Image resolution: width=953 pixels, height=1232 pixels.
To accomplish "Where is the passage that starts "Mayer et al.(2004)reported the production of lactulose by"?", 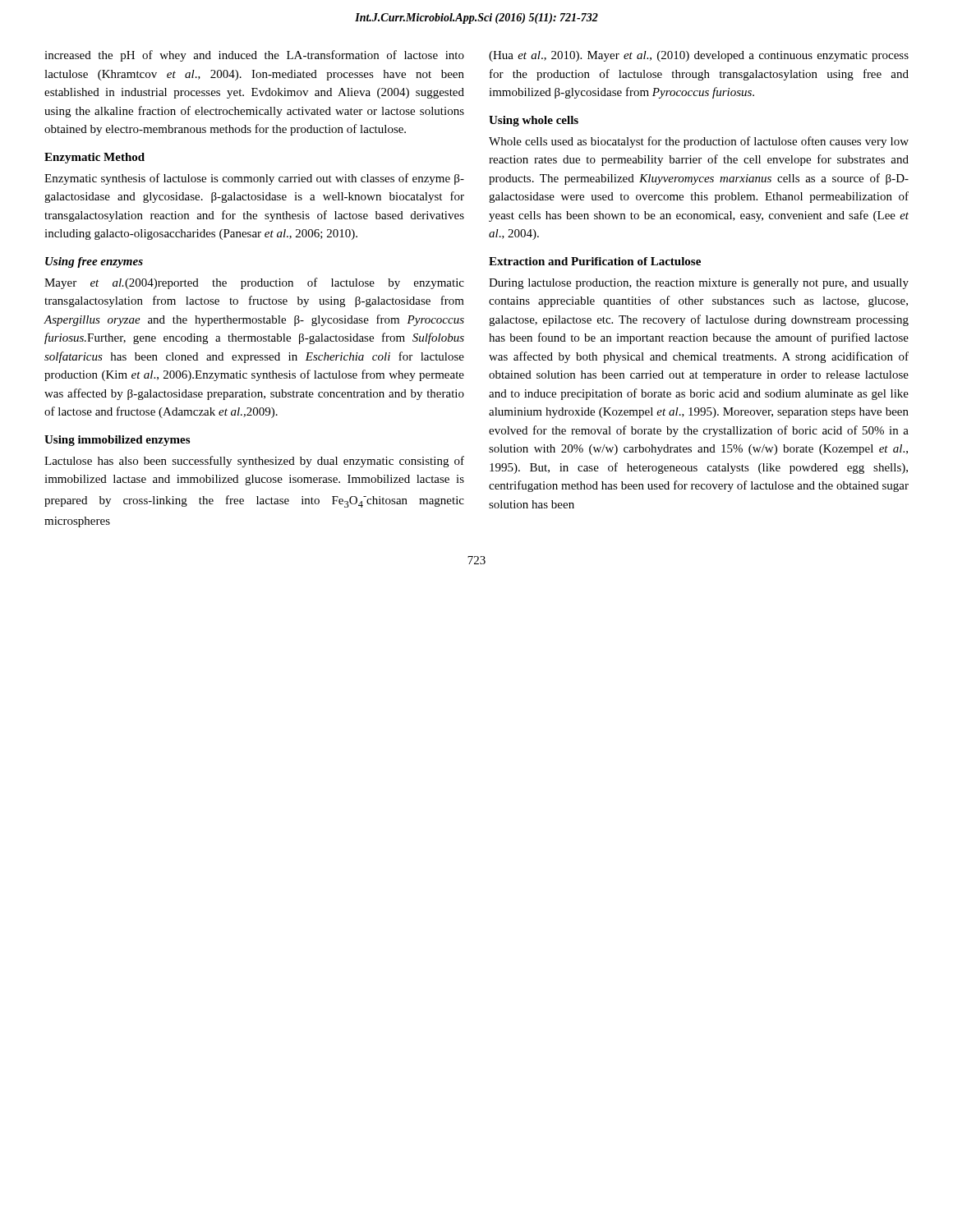I will tap(254, 347).
